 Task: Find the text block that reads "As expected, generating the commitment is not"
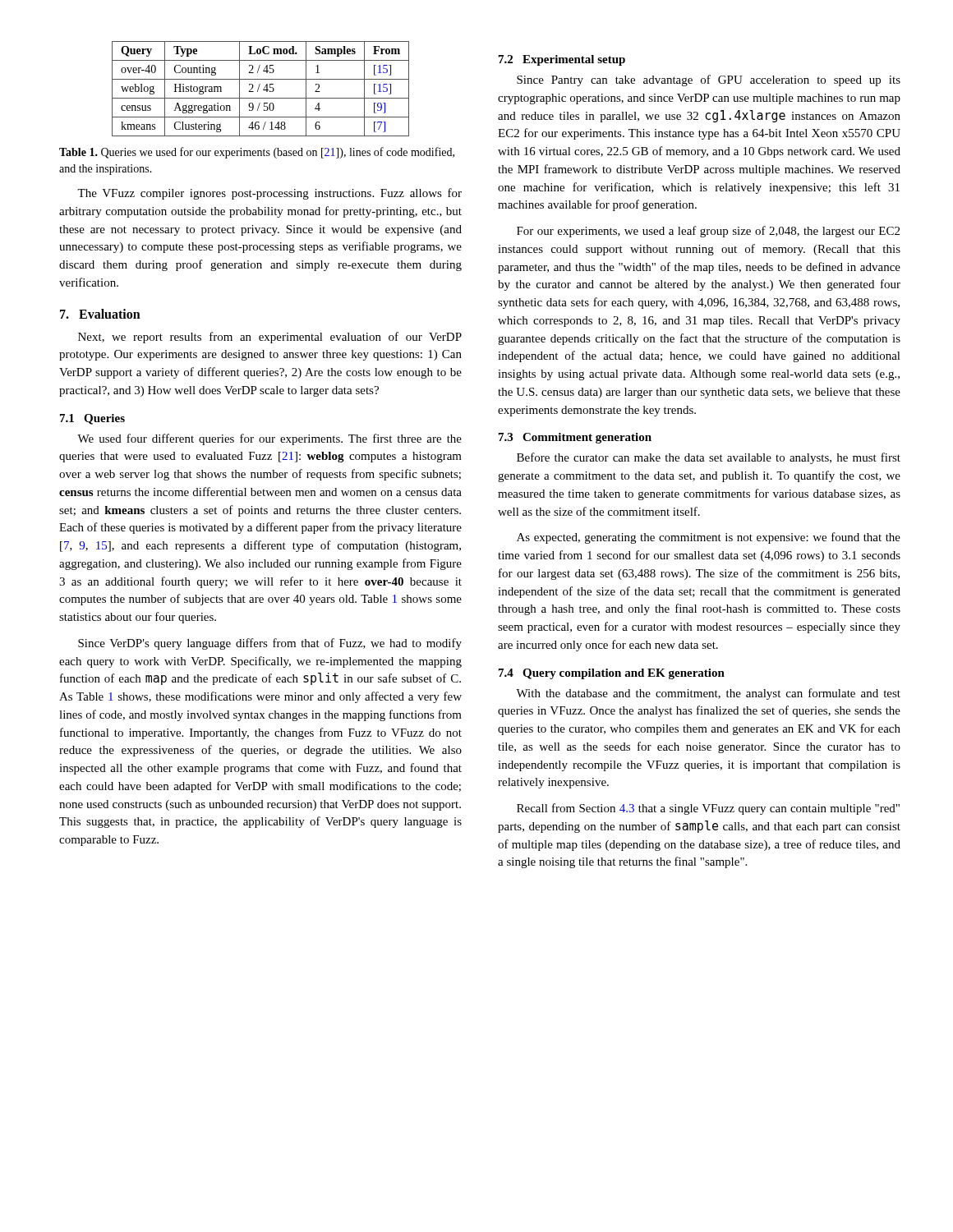[x=699, y=592]
